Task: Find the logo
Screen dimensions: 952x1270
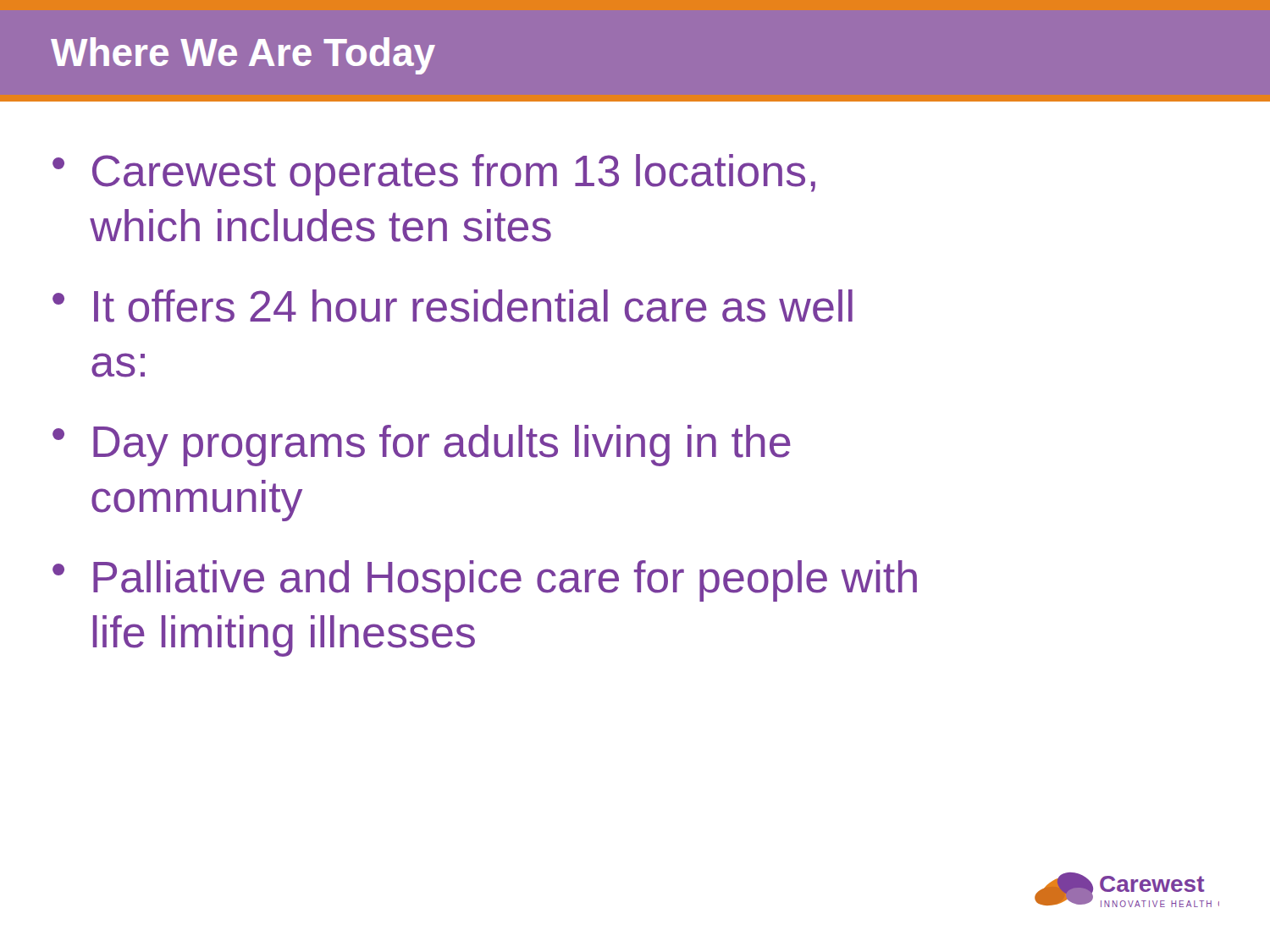Action: tap(1126, 893)
